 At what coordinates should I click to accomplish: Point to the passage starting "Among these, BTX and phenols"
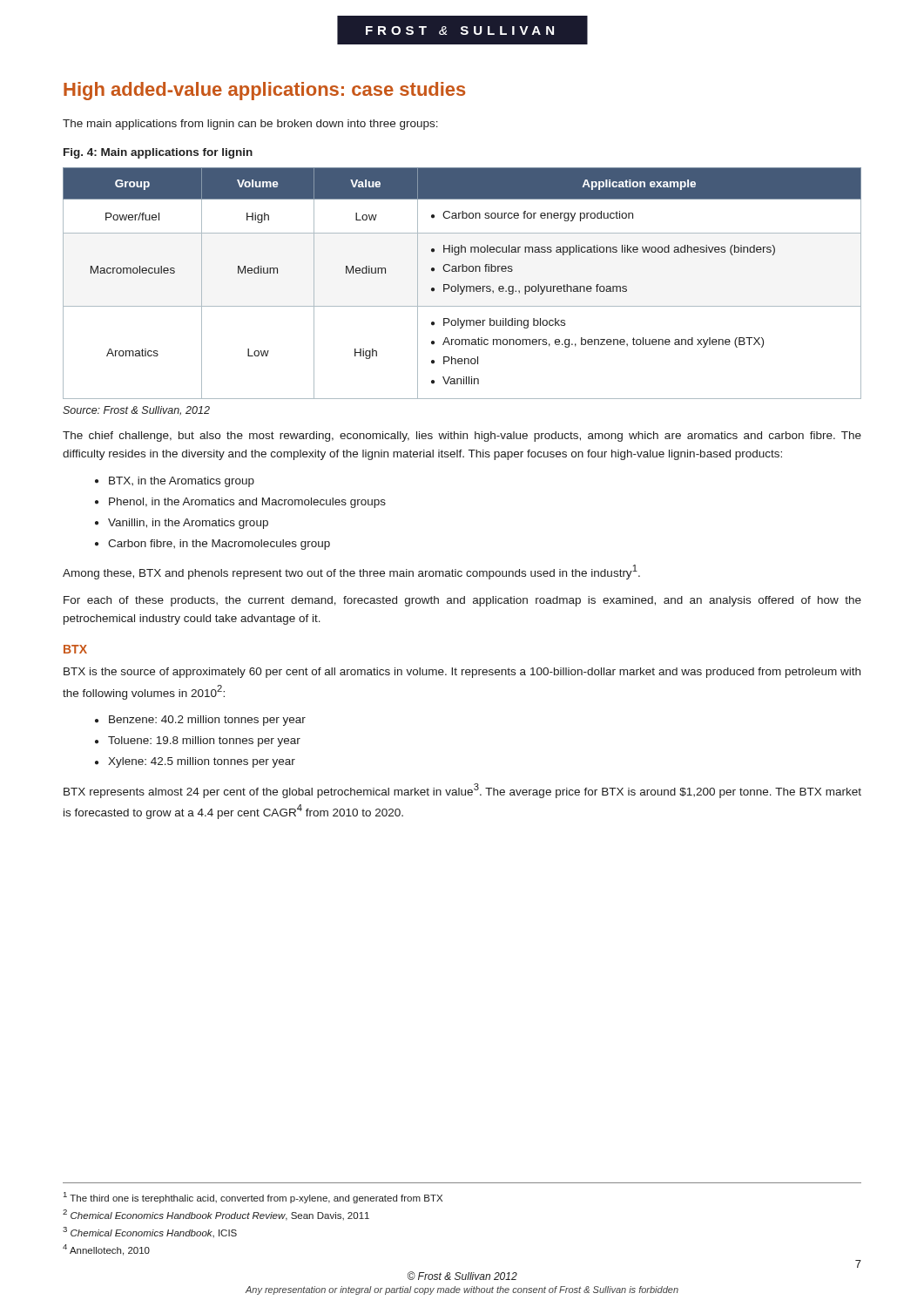point(352,571)
